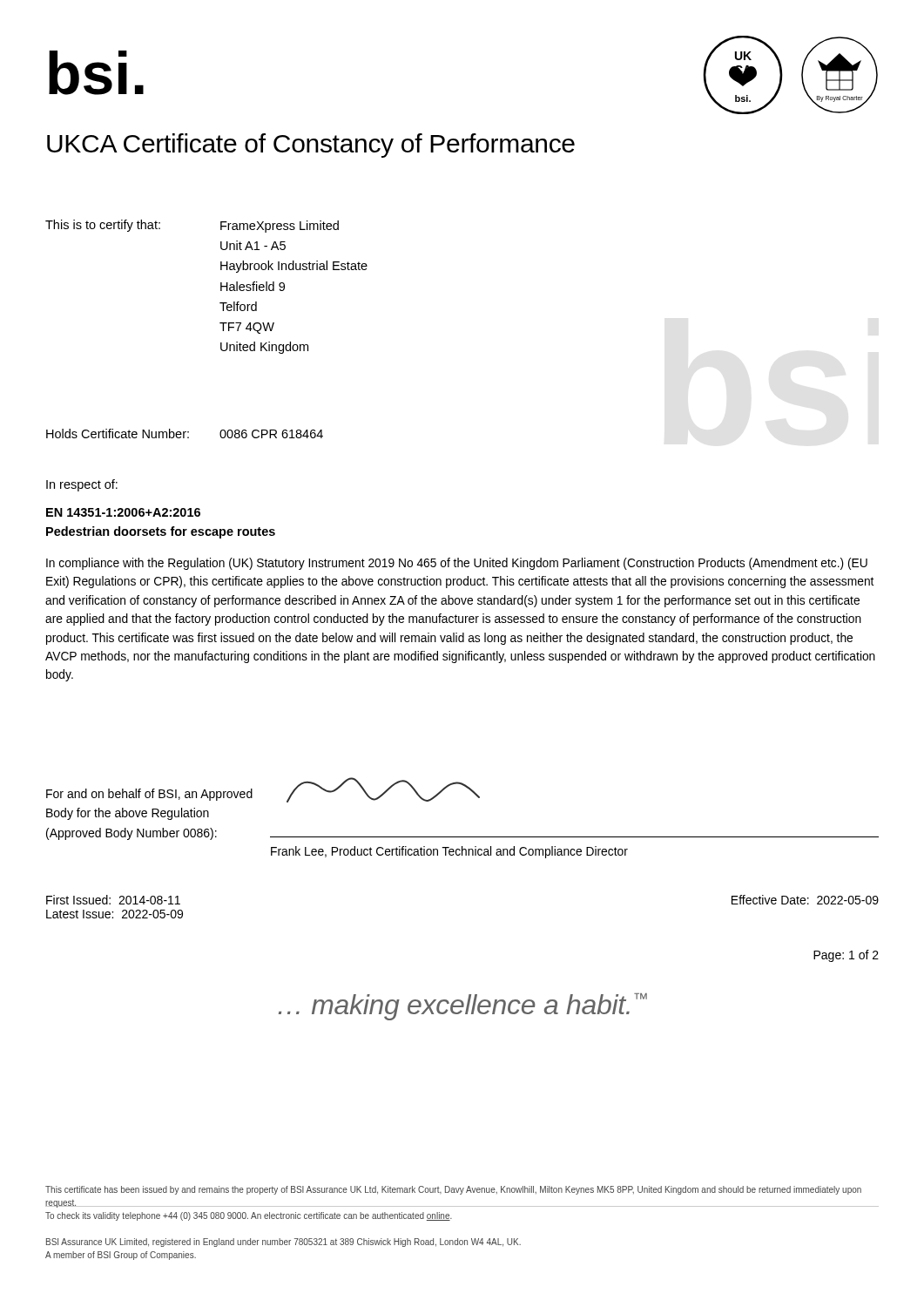Locate the text block starting "In respect of:"
Image resolution: width=924 pixels, height=1307 pixels.
point(82,484)
